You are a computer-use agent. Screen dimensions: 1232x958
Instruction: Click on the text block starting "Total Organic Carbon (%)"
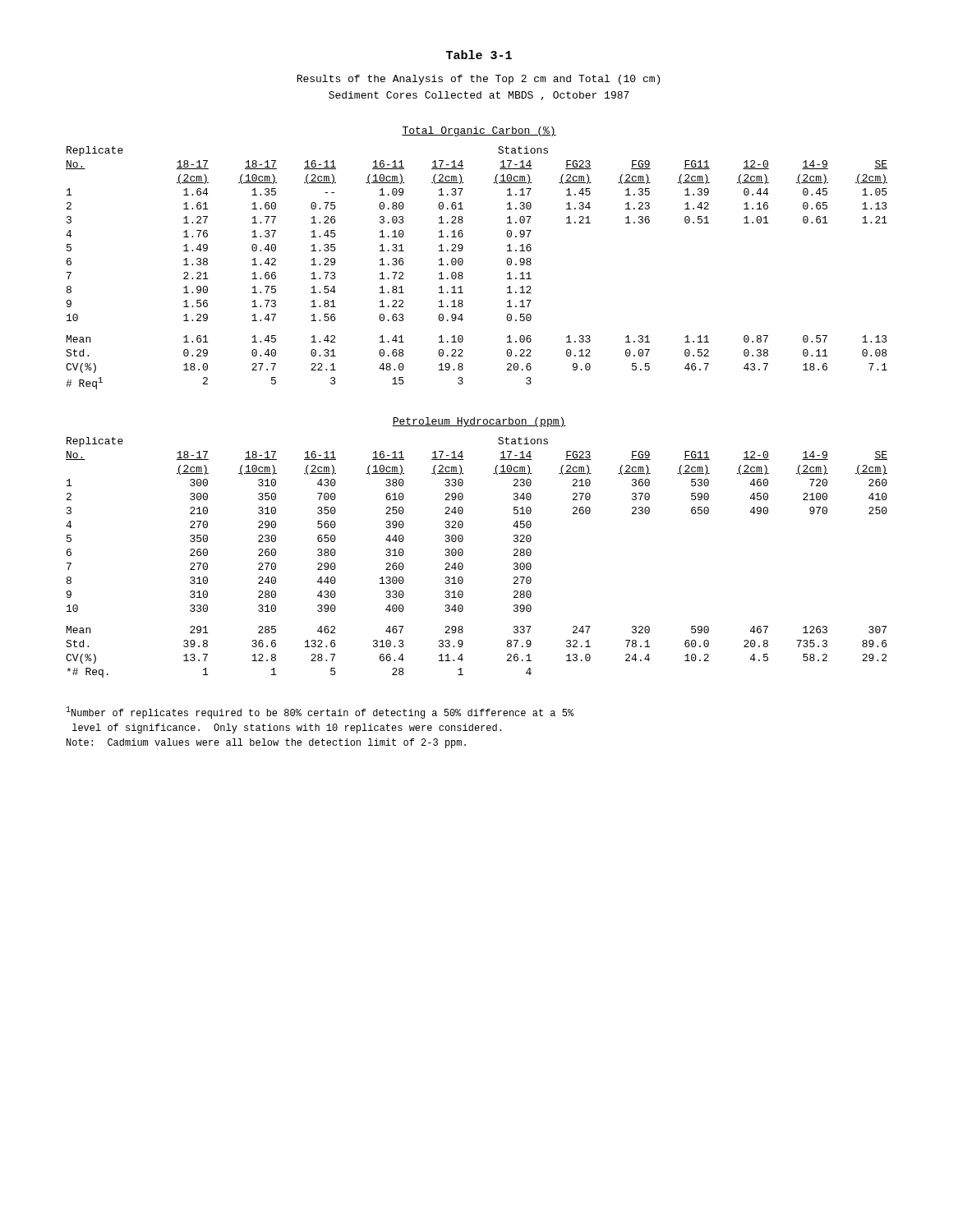point(479,131)
